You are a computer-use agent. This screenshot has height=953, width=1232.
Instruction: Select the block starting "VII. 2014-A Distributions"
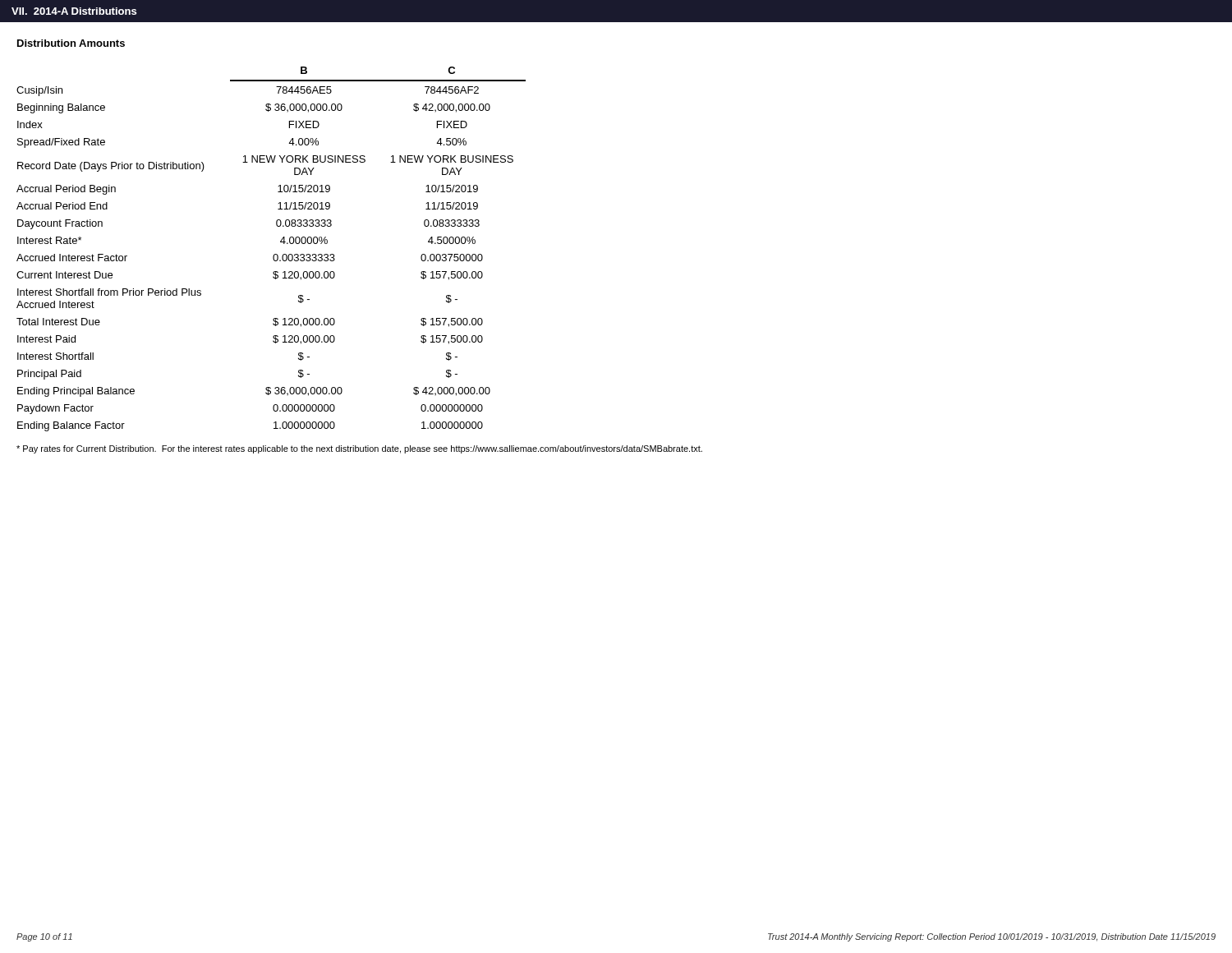click(74, 11)
